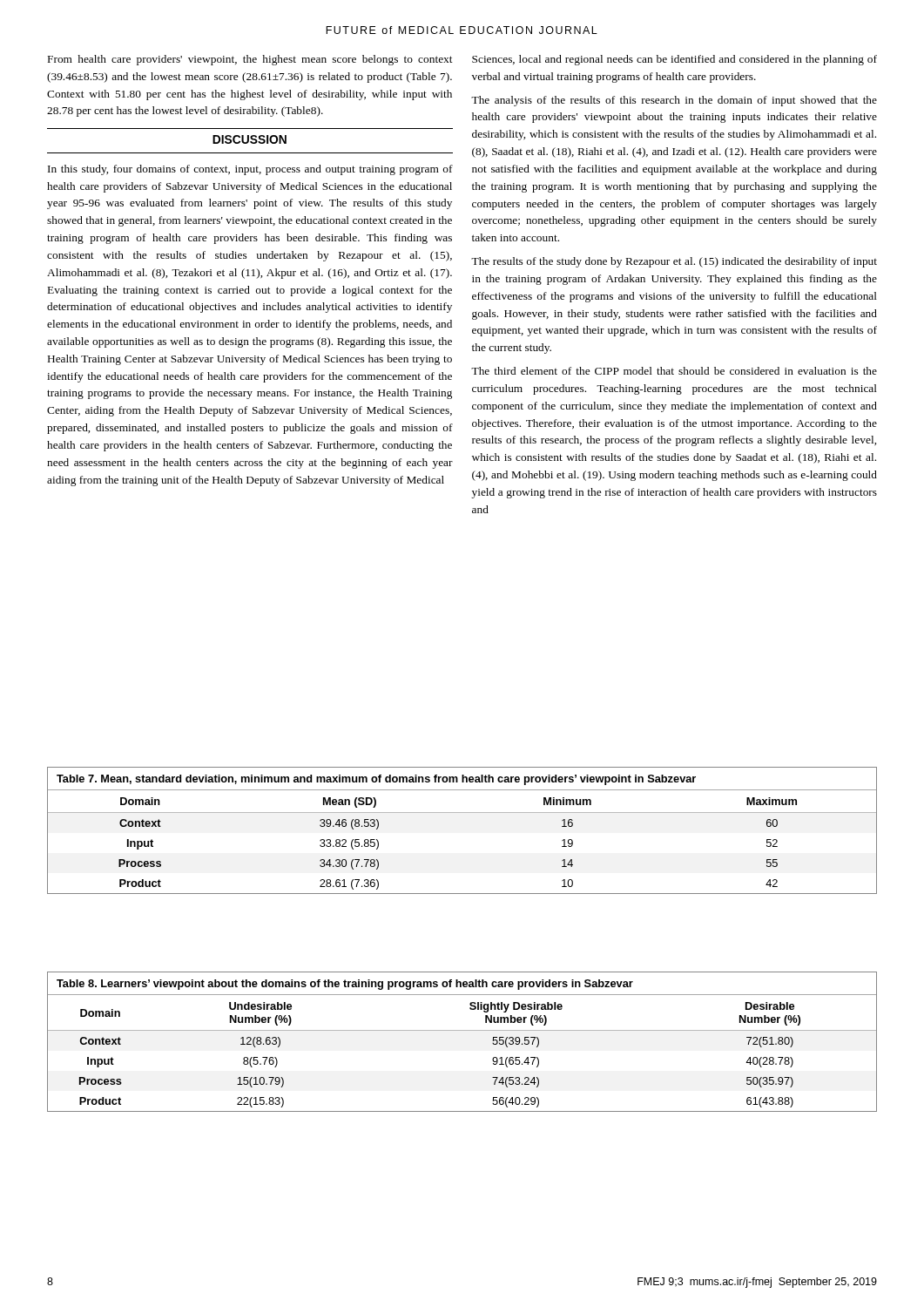Find the block on this page that starts "From health care providers' viewpoint, the"
The image size is (924, 1307).
pyautogui.click(x=250, y=85)
